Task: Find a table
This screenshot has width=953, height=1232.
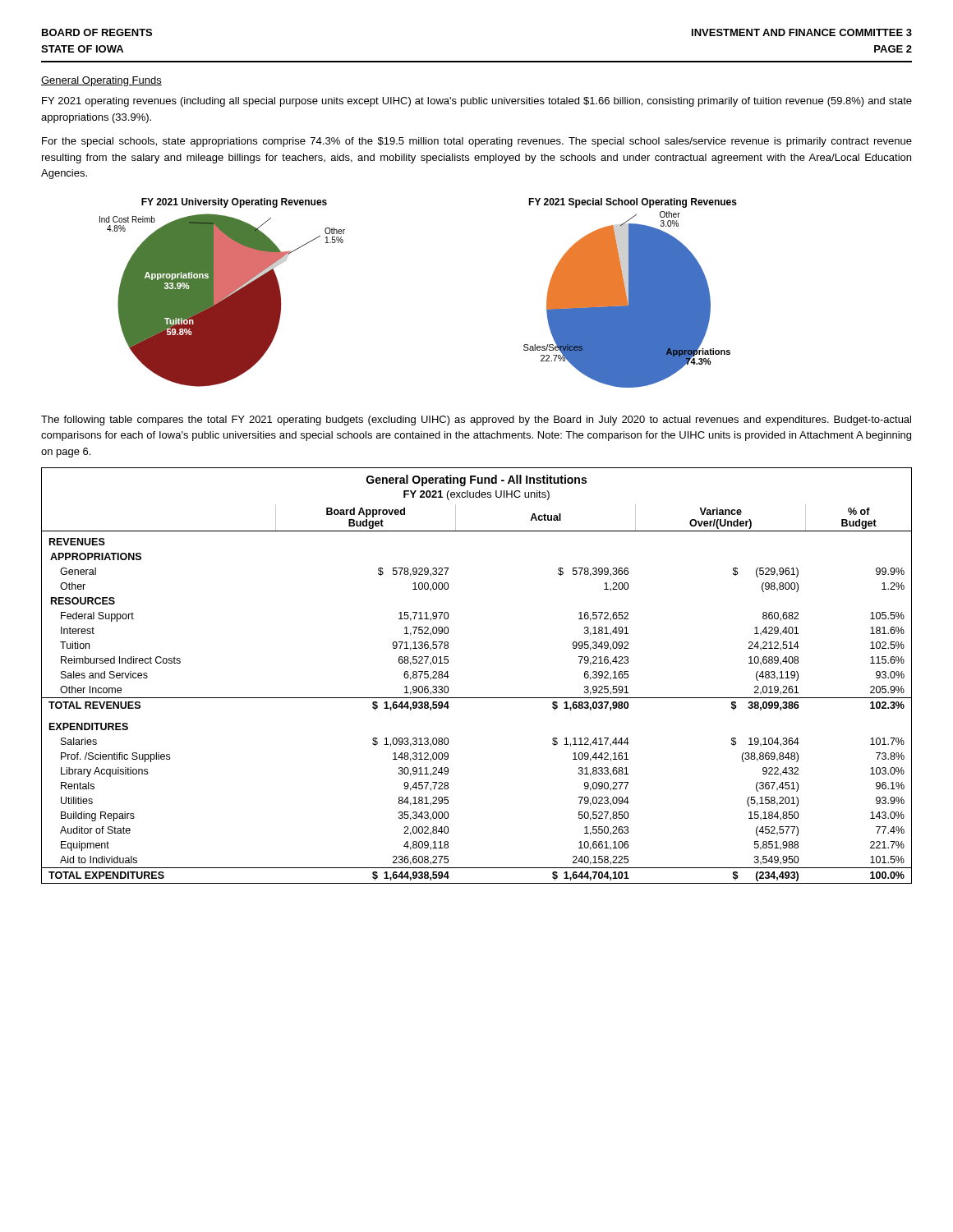Action: 476,676
